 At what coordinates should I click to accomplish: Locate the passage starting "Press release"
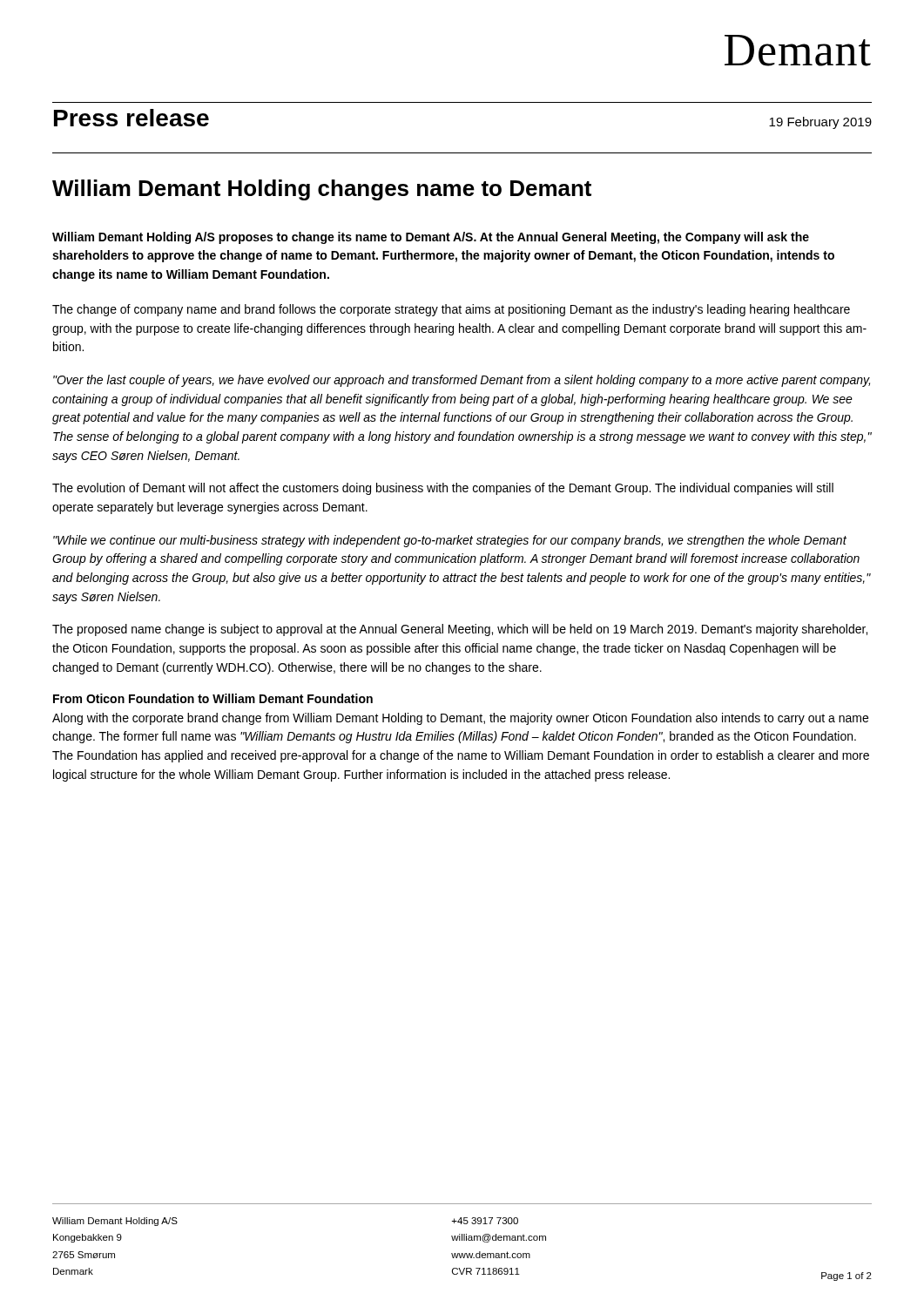click(x=131, y=118)
